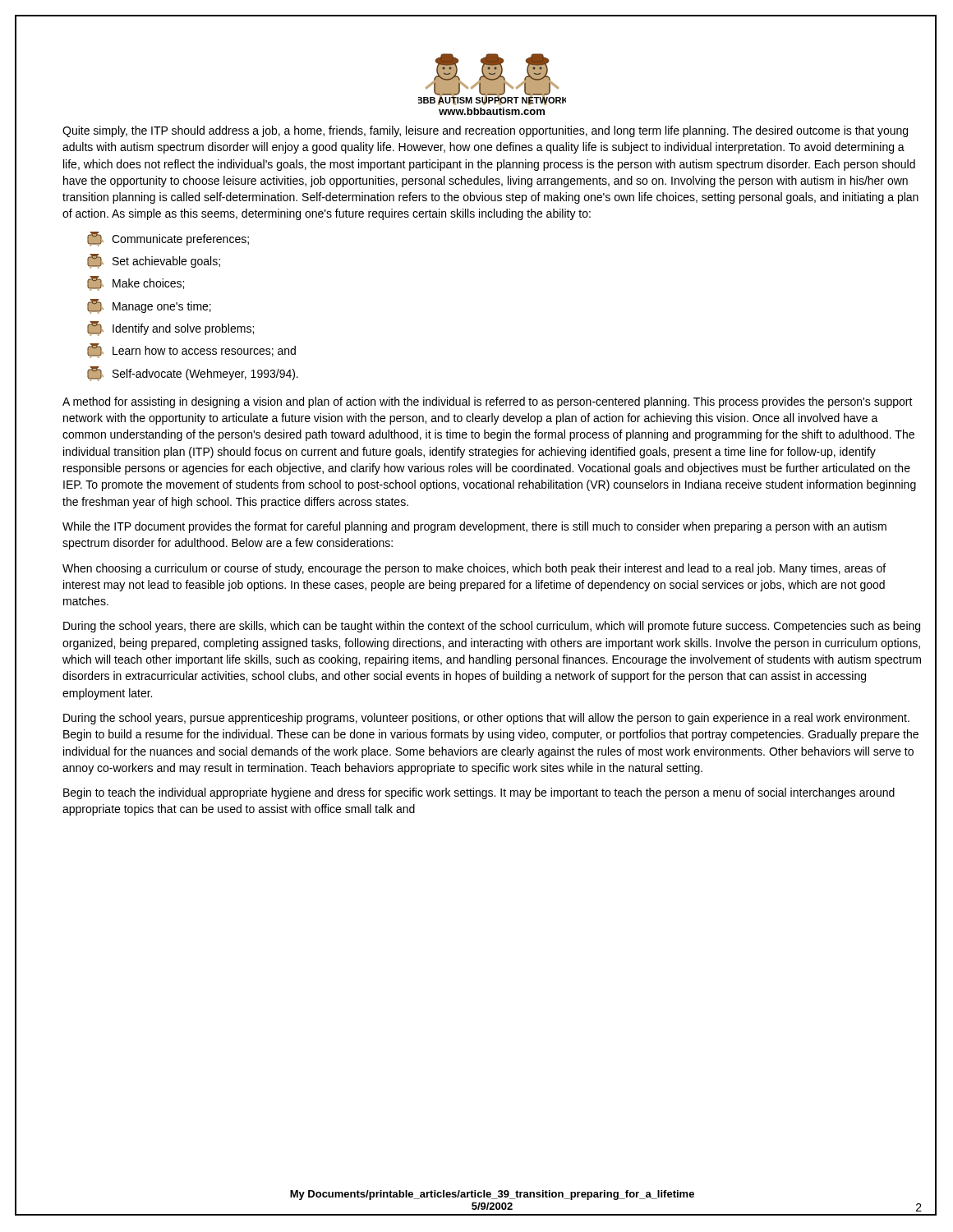Locate the block starting "Learn how to"

pyautogui.click(x=192, y=353)
